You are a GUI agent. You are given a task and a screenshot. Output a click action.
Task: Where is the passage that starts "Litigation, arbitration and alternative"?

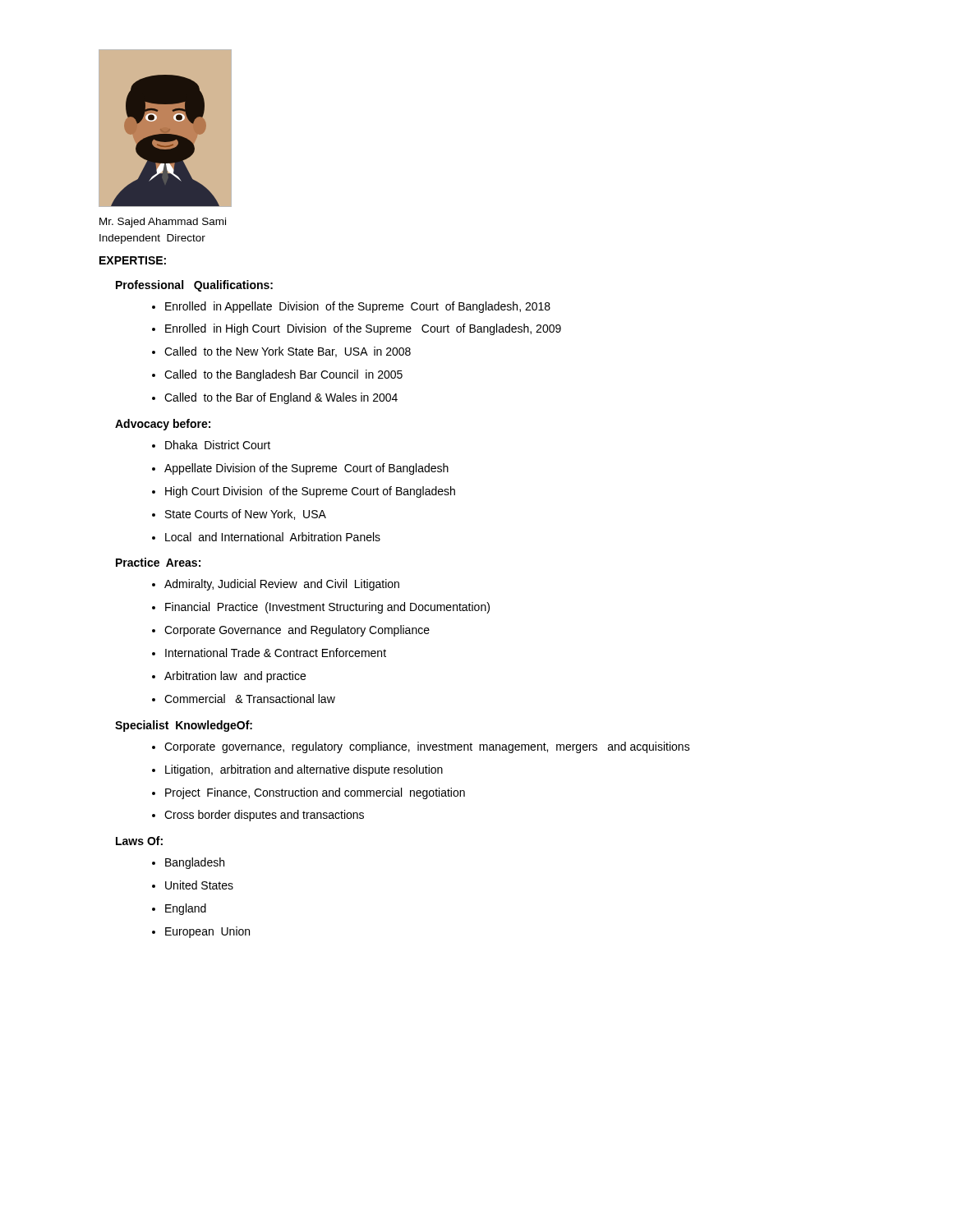pos(304,769)
